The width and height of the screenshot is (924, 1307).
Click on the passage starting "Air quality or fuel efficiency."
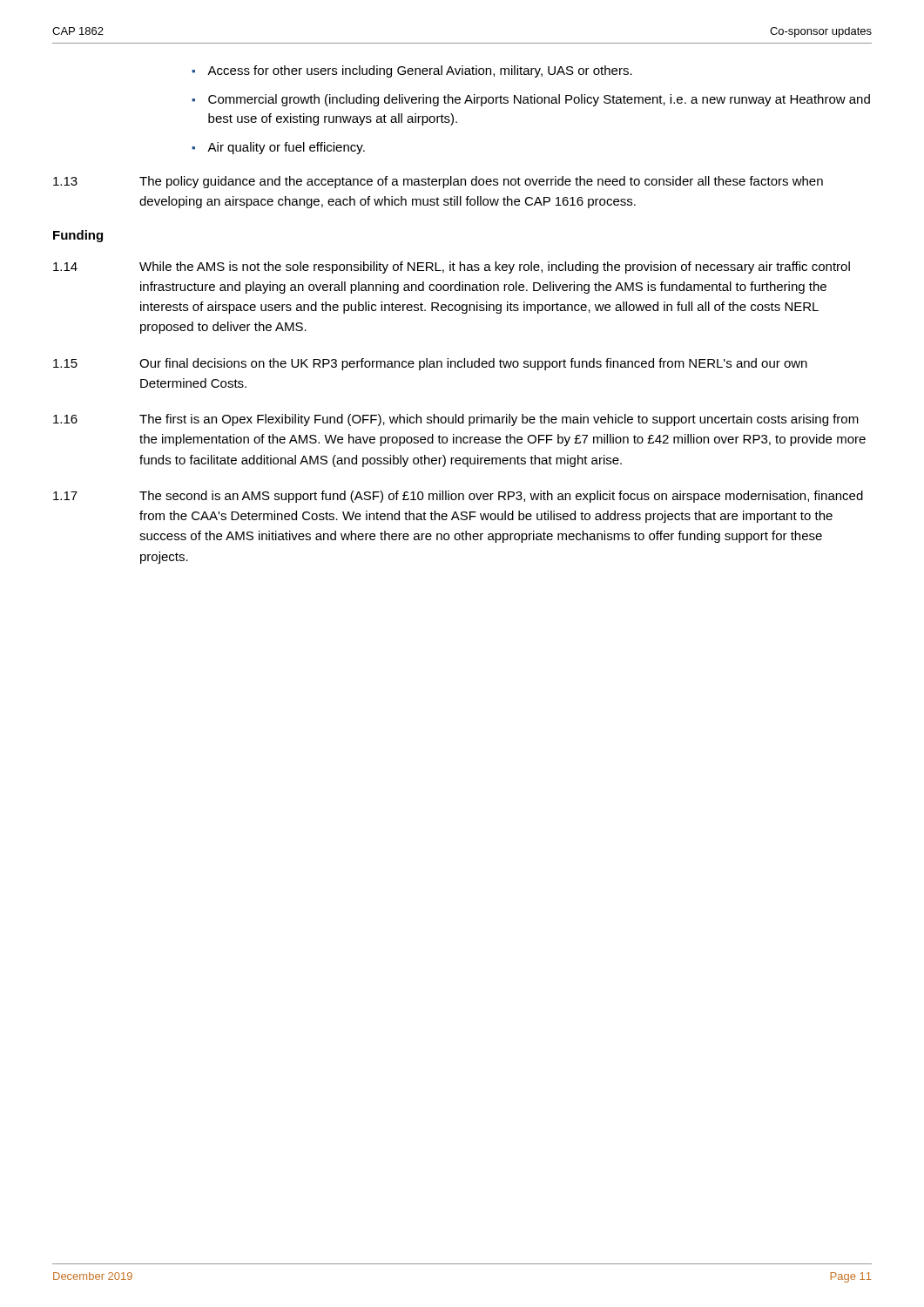pyautogui.click(x=287, y=146)
